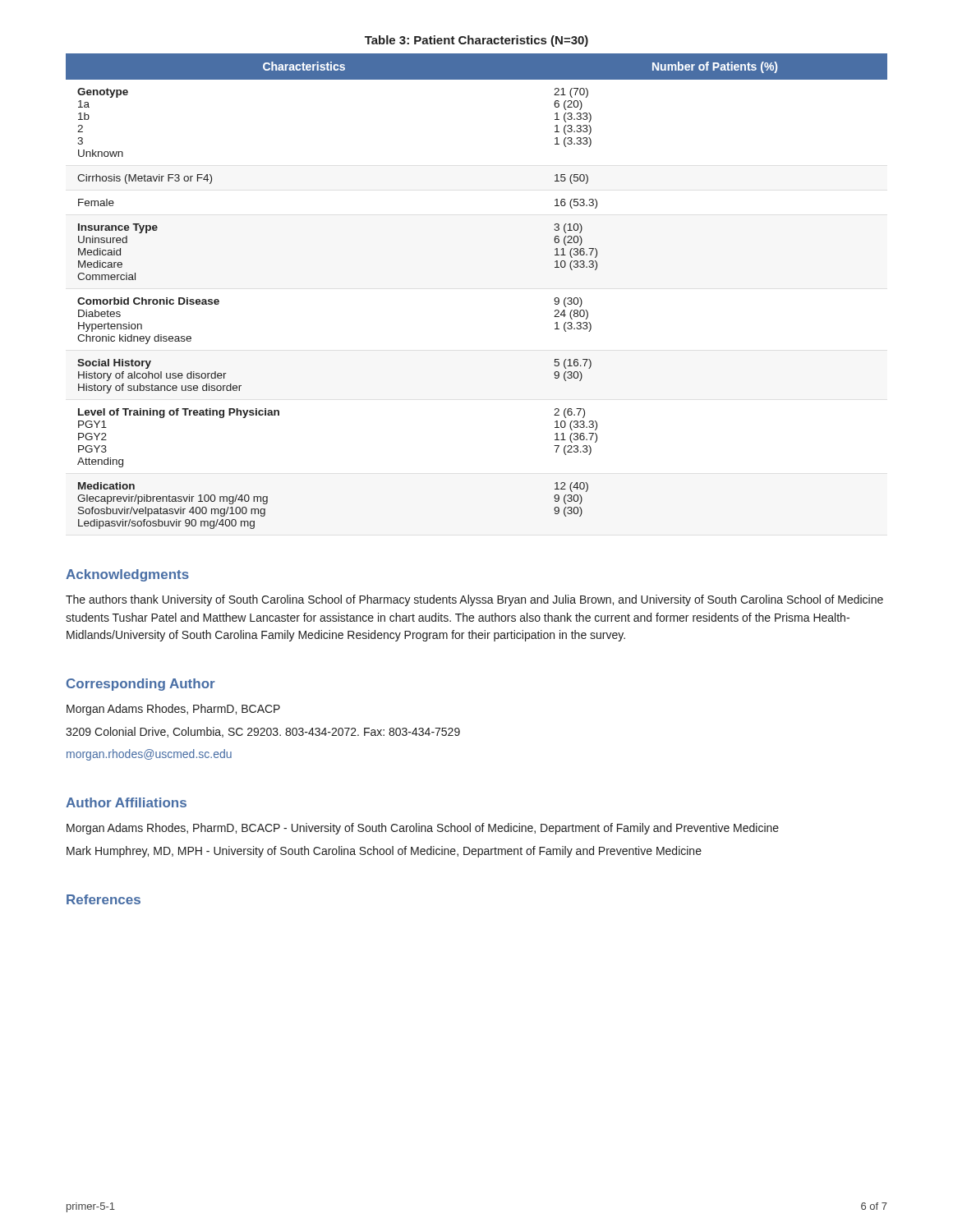Select the passage starting "Mark Humphrey, MD, MPH -"
953x1232 pixels.
(x=384, y=851)
